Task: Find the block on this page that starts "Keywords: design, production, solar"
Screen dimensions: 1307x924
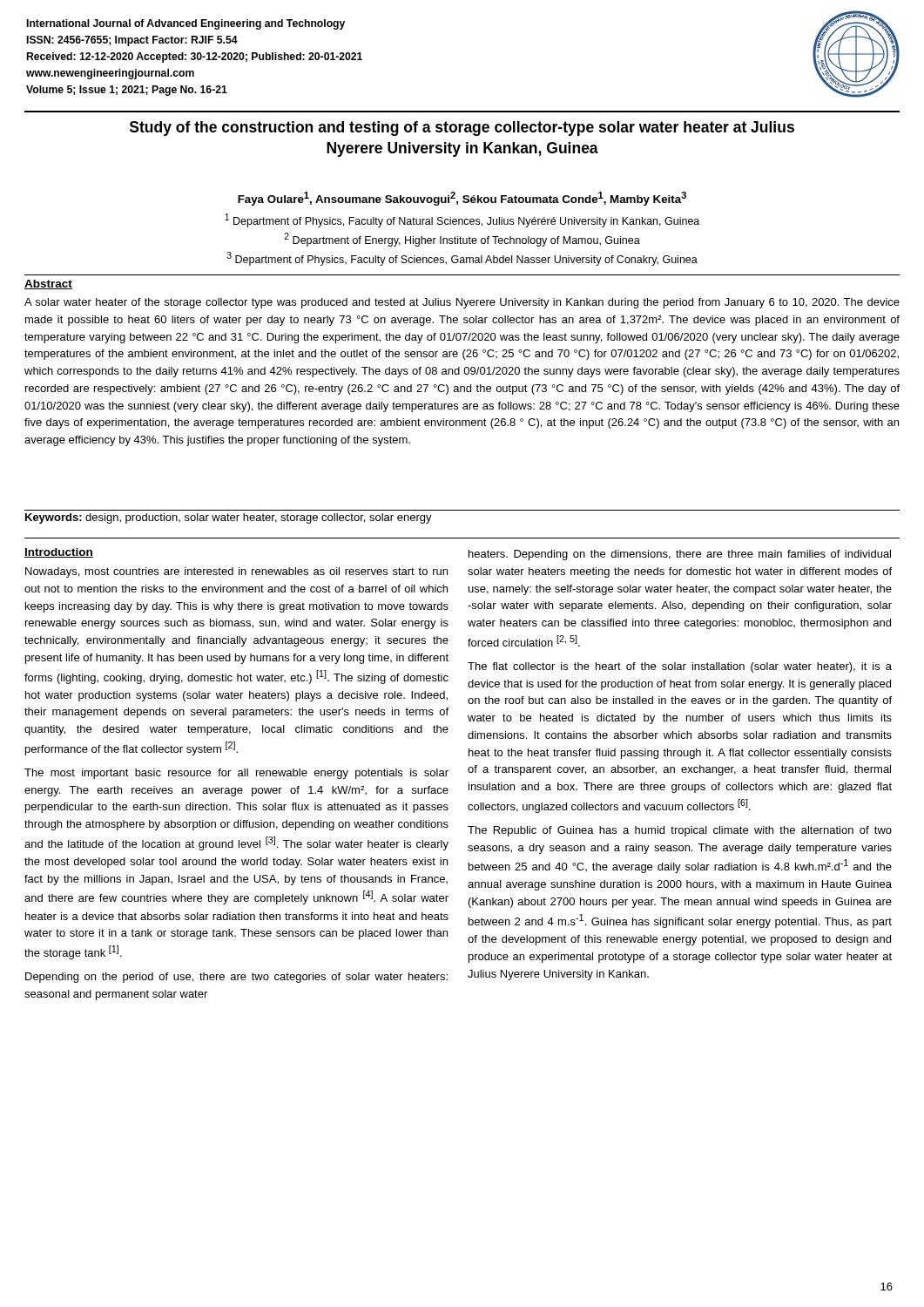Action: 228,517
